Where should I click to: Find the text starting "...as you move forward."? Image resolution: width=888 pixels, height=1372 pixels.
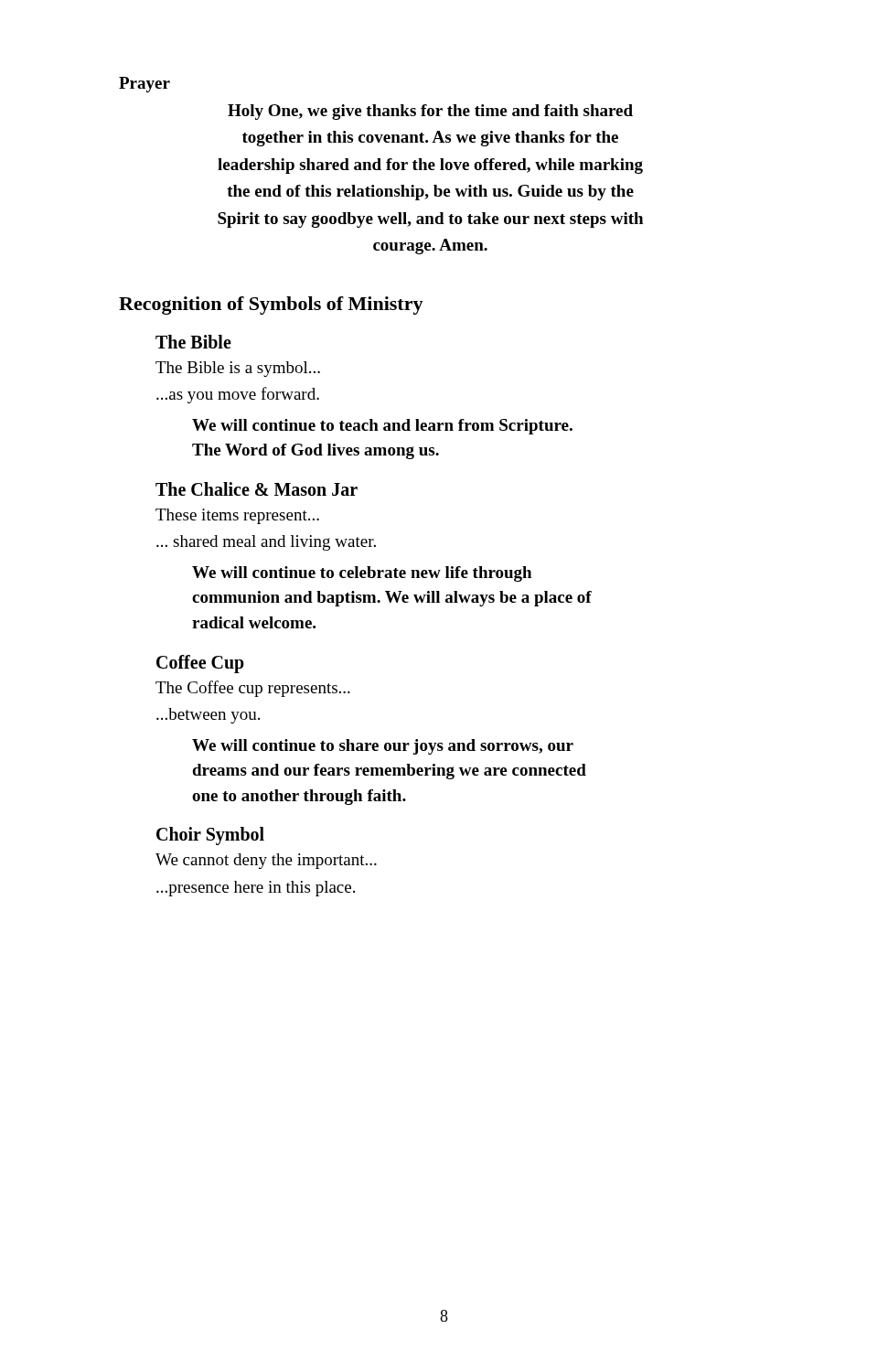coord(238,394)
